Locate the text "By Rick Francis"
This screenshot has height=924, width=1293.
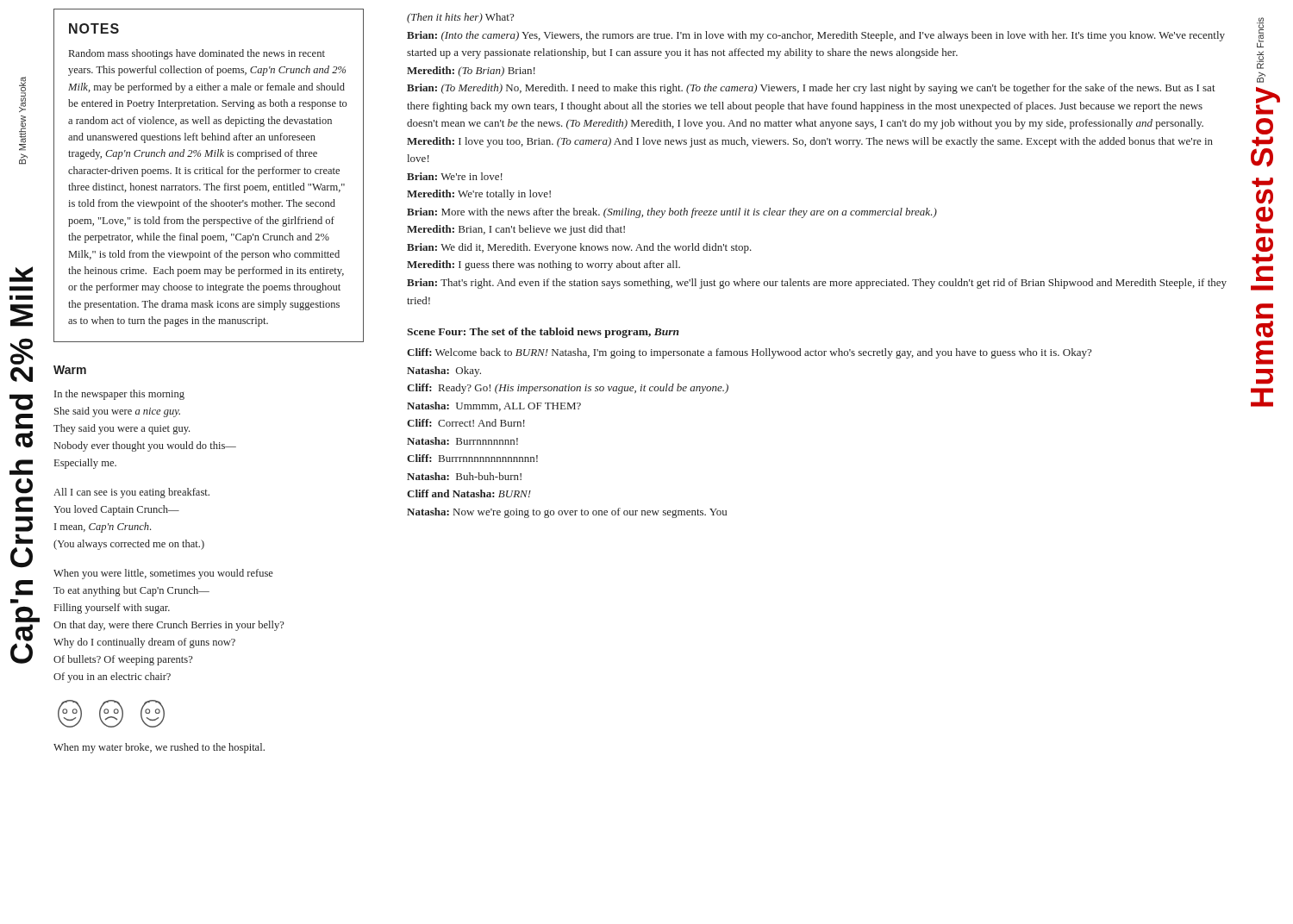coord(1260,50)
